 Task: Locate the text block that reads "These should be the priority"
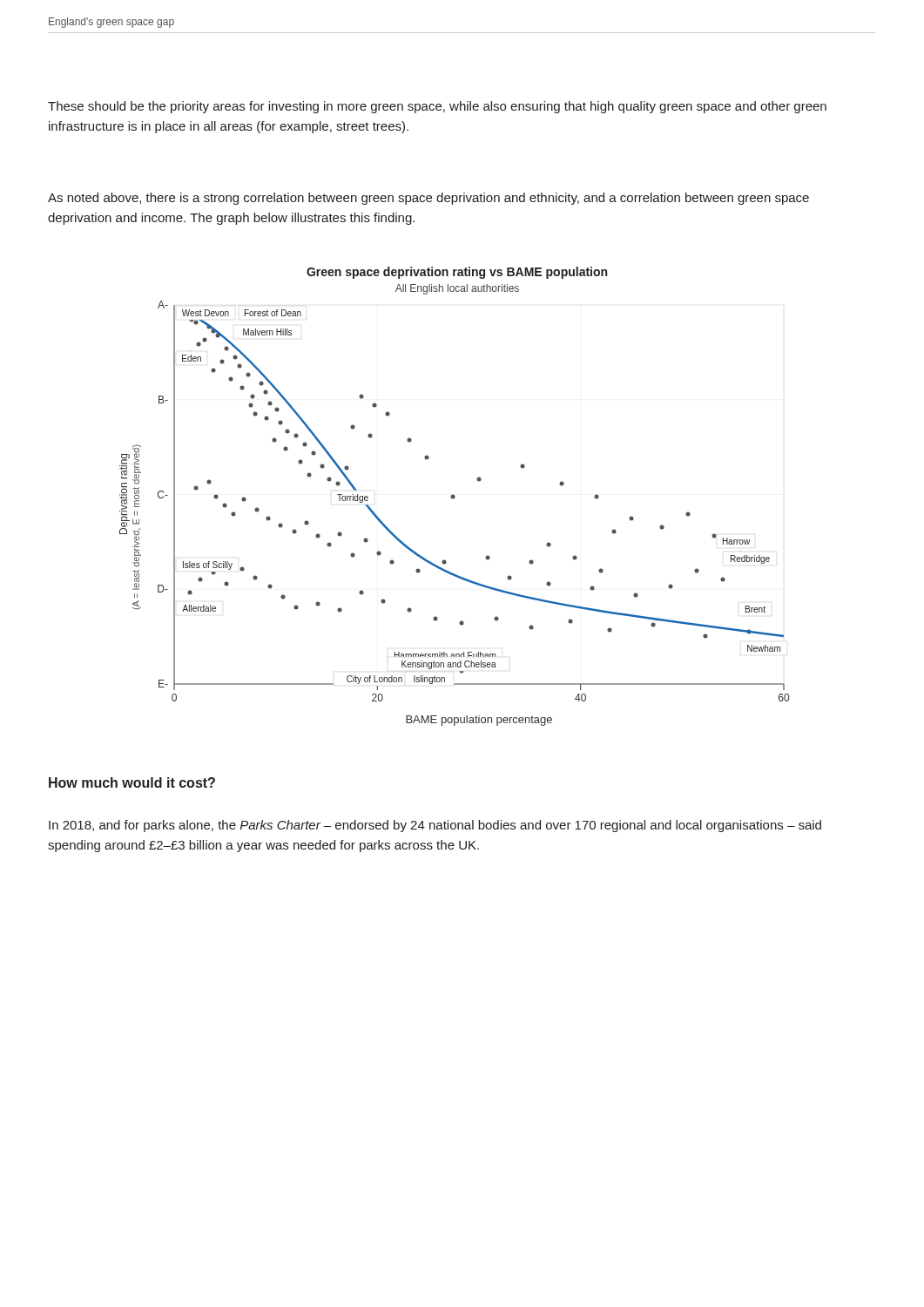click(437, 116)
